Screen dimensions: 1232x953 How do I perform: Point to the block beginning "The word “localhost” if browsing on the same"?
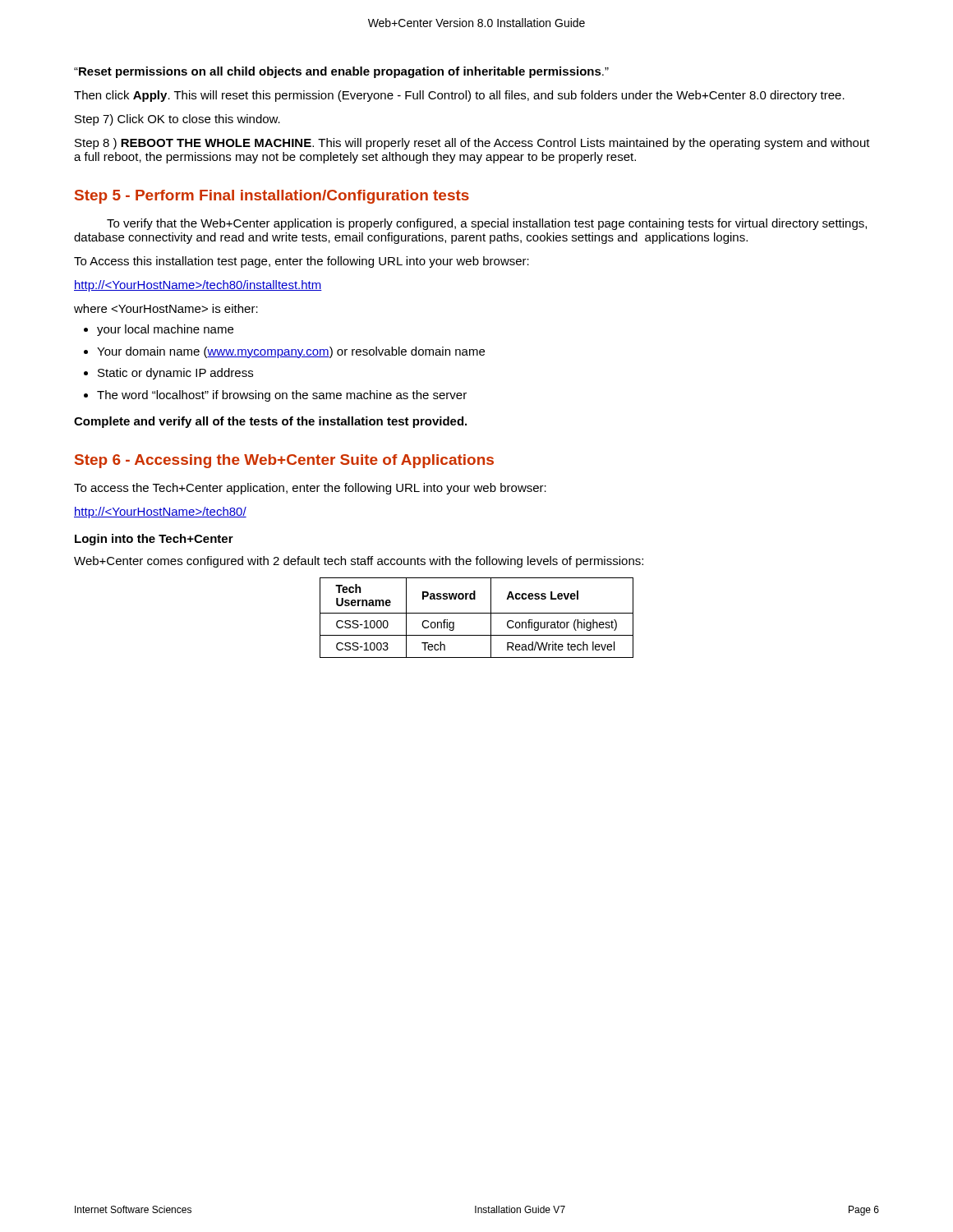282,394
